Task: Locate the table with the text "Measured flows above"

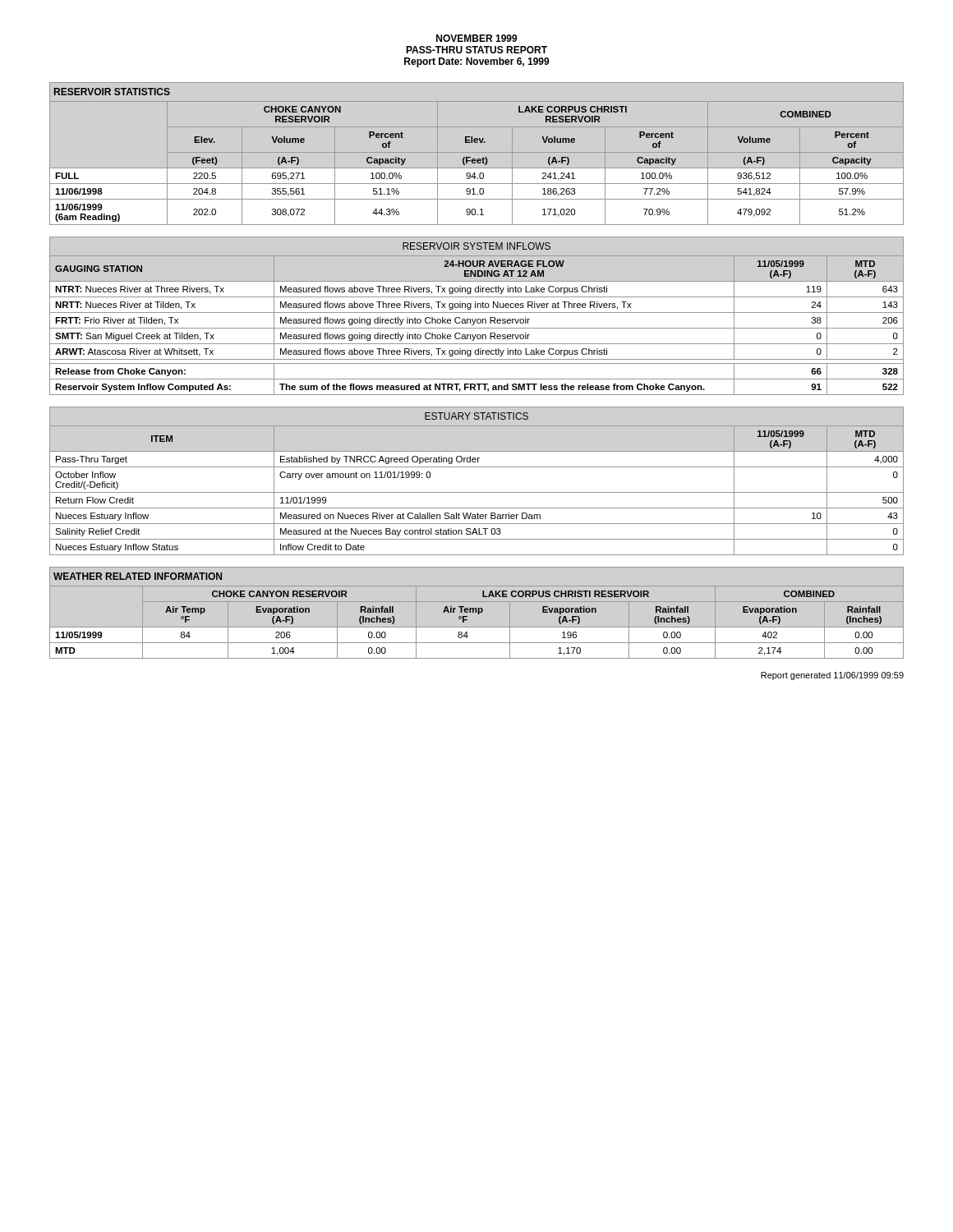Action: tap(476, 316)
